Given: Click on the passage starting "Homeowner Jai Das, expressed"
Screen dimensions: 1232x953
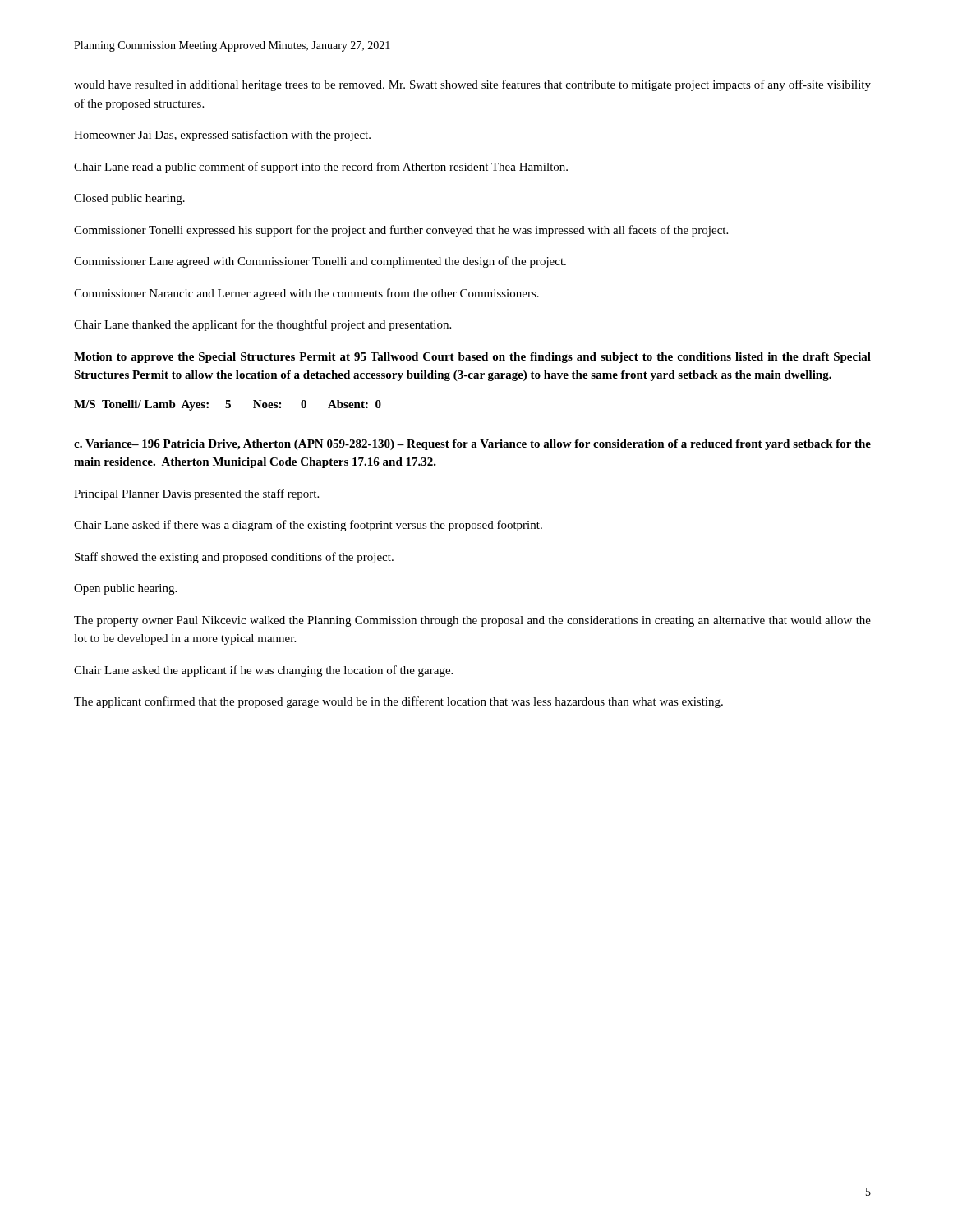Looking at the screenshot, I should pos(223,135).
